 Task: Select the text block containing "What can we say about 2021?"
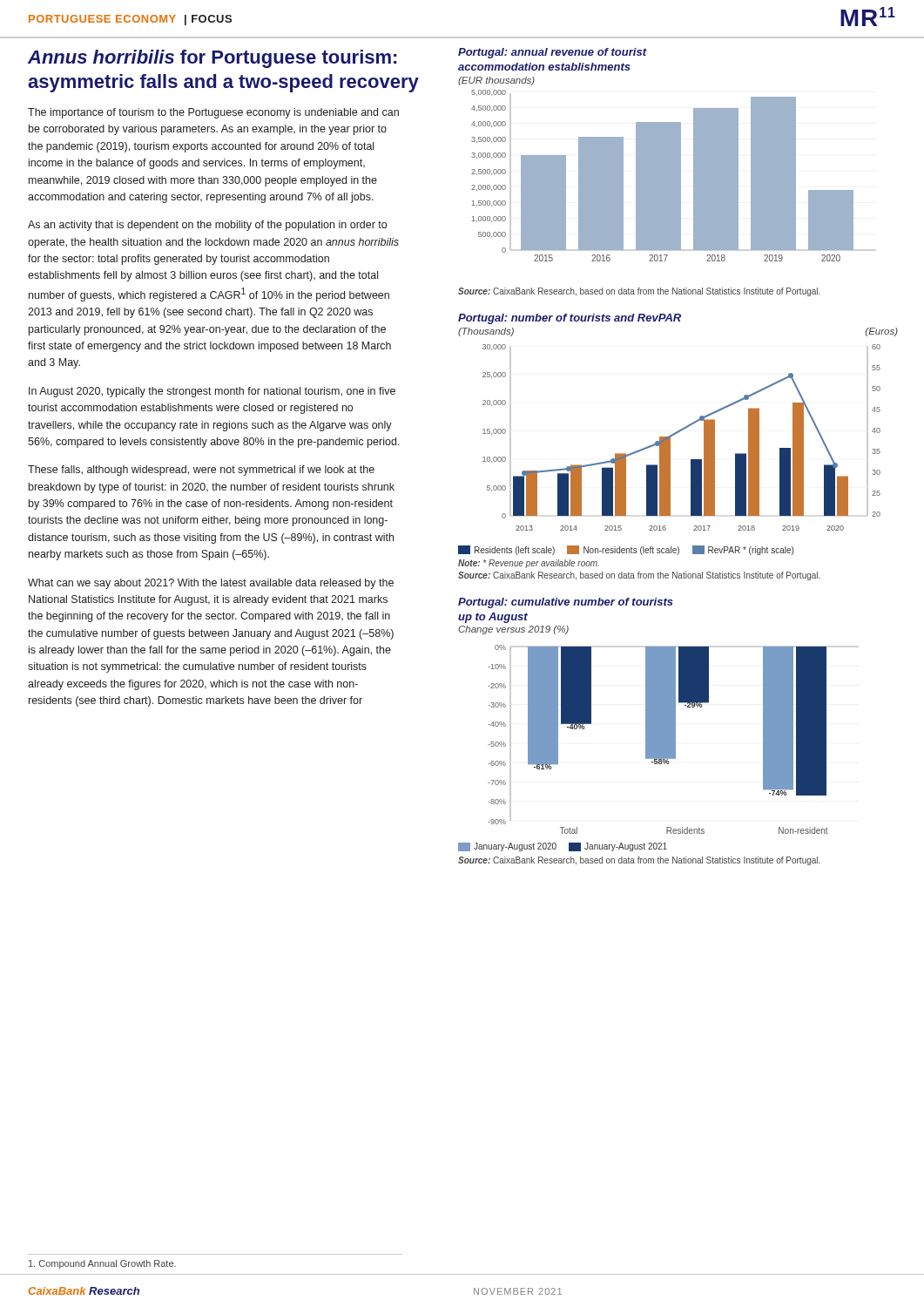tap(215, 642)
